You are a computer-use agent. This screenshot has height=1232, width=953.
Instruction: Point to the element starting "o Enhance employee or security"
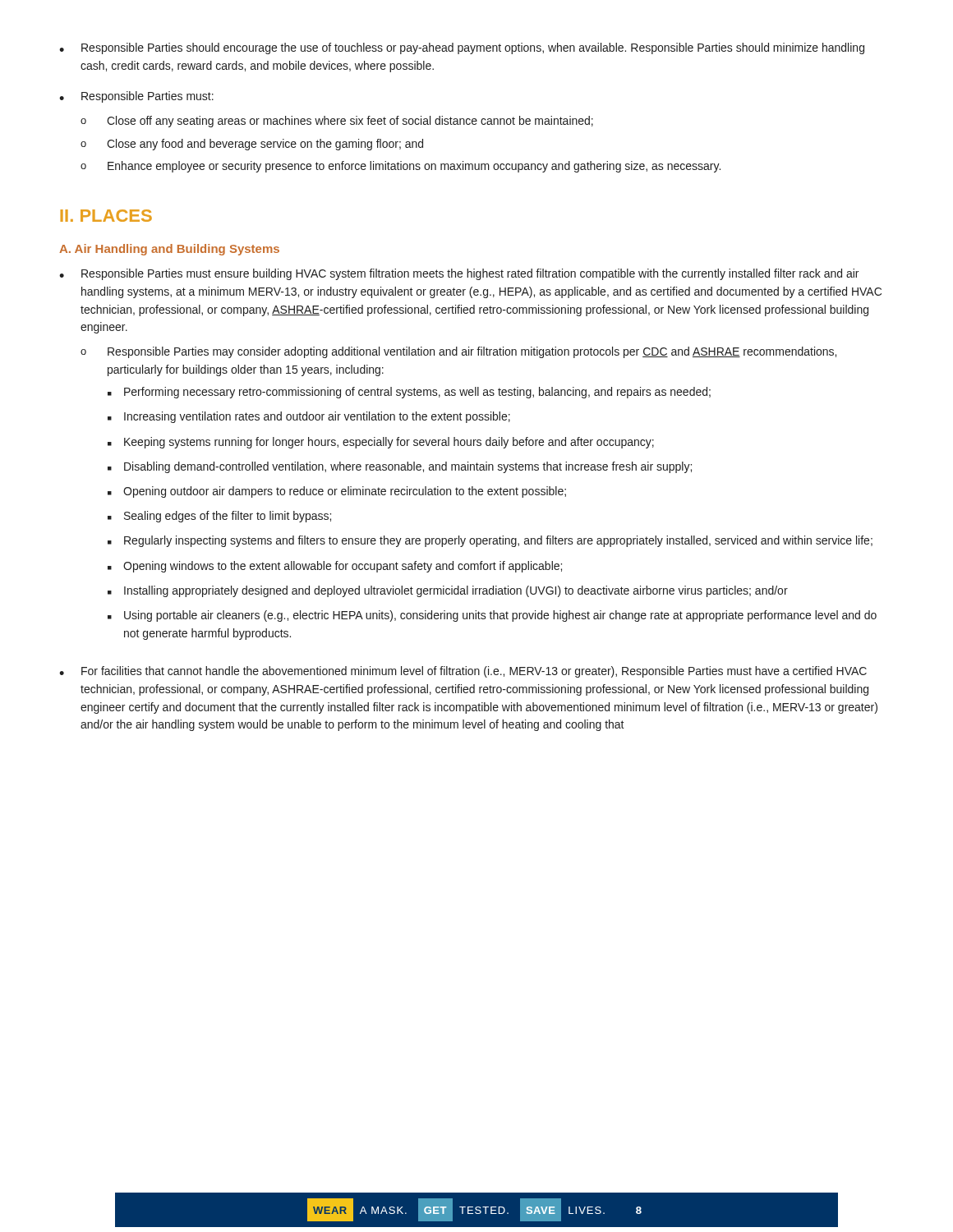[487, 167]
